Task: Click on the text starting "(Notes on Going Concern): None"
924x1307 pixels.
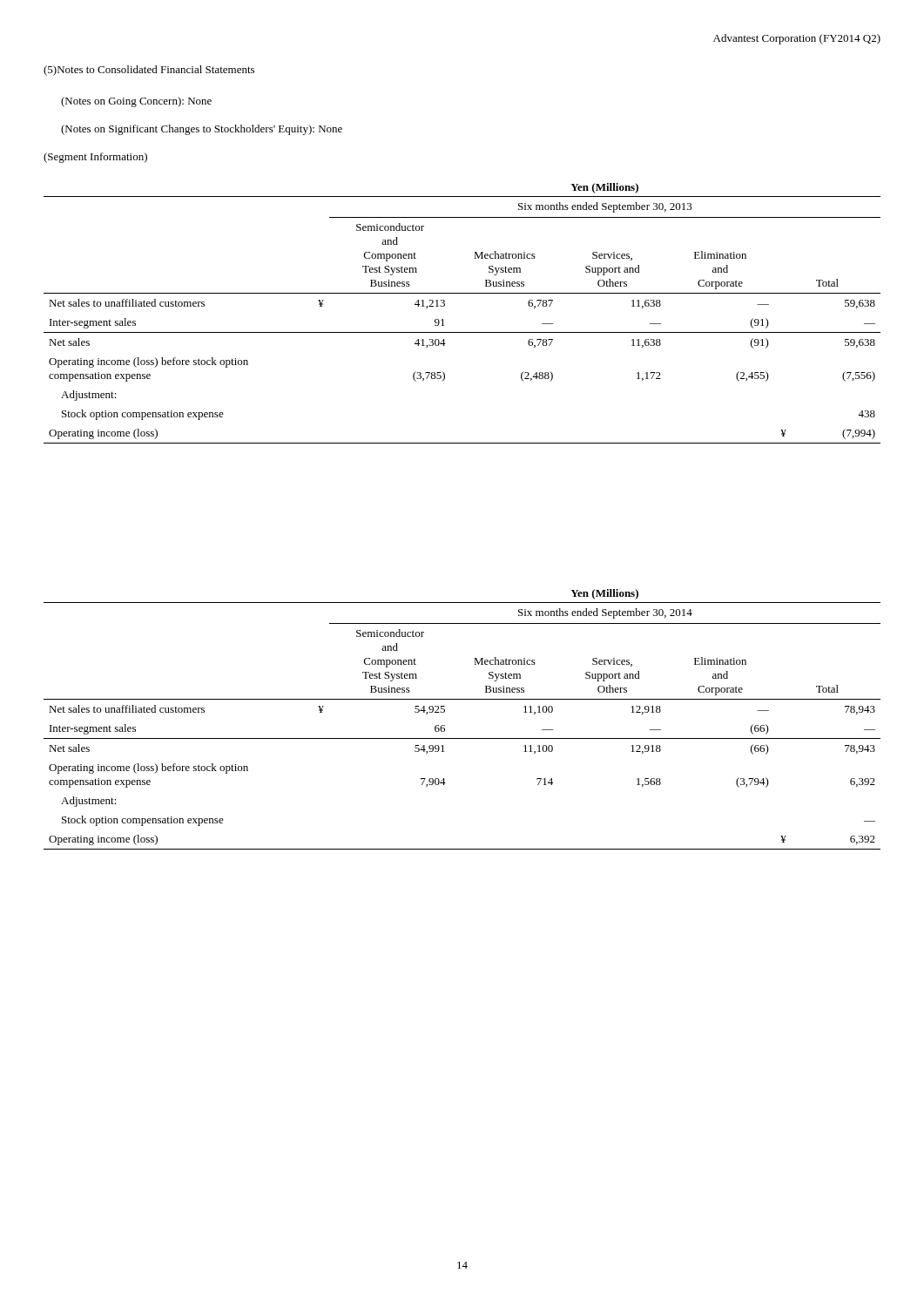Action: pos(136,101)
